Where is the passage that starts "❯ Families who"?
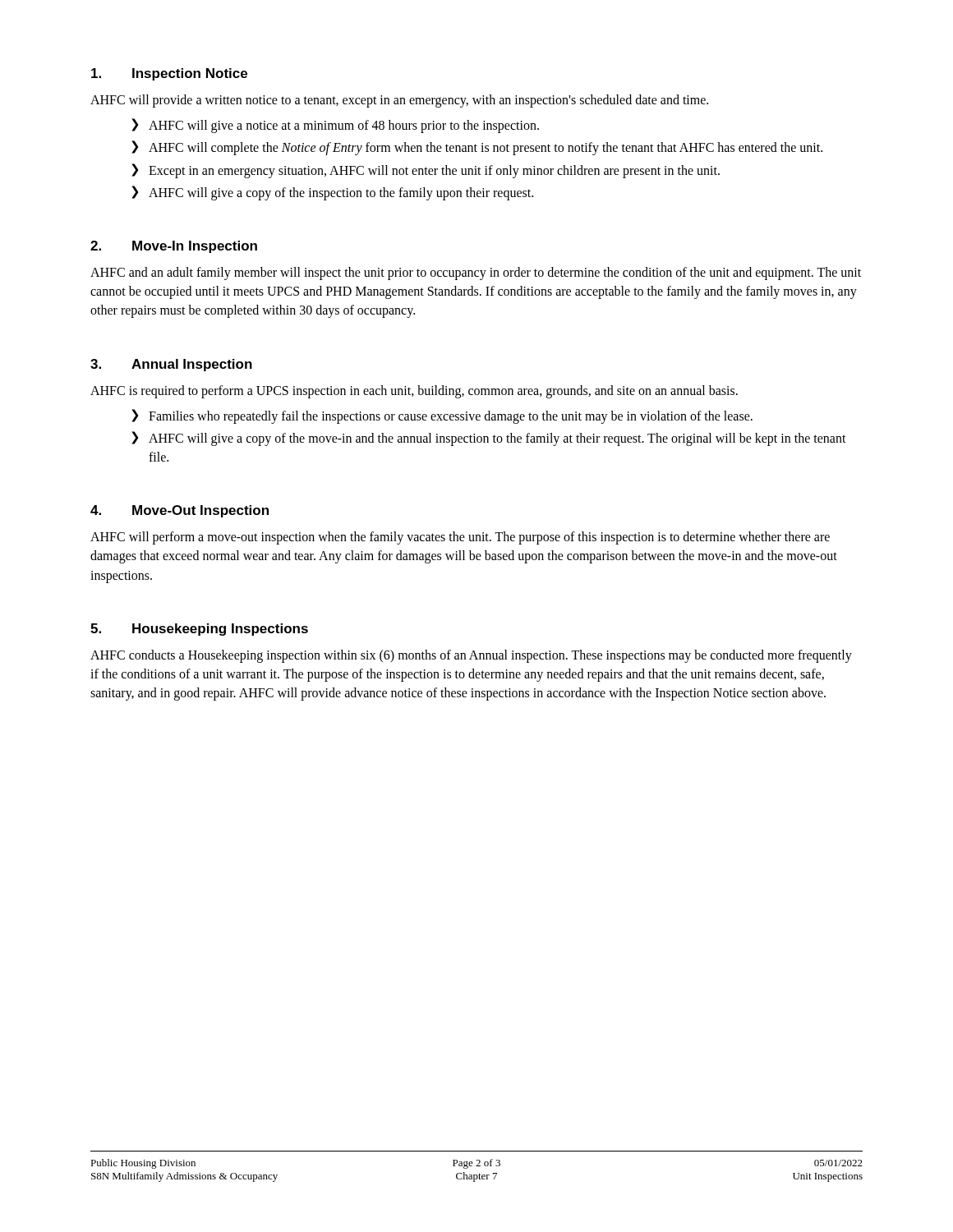Screen dimensions: 1232x953 [x=496, y=416]
